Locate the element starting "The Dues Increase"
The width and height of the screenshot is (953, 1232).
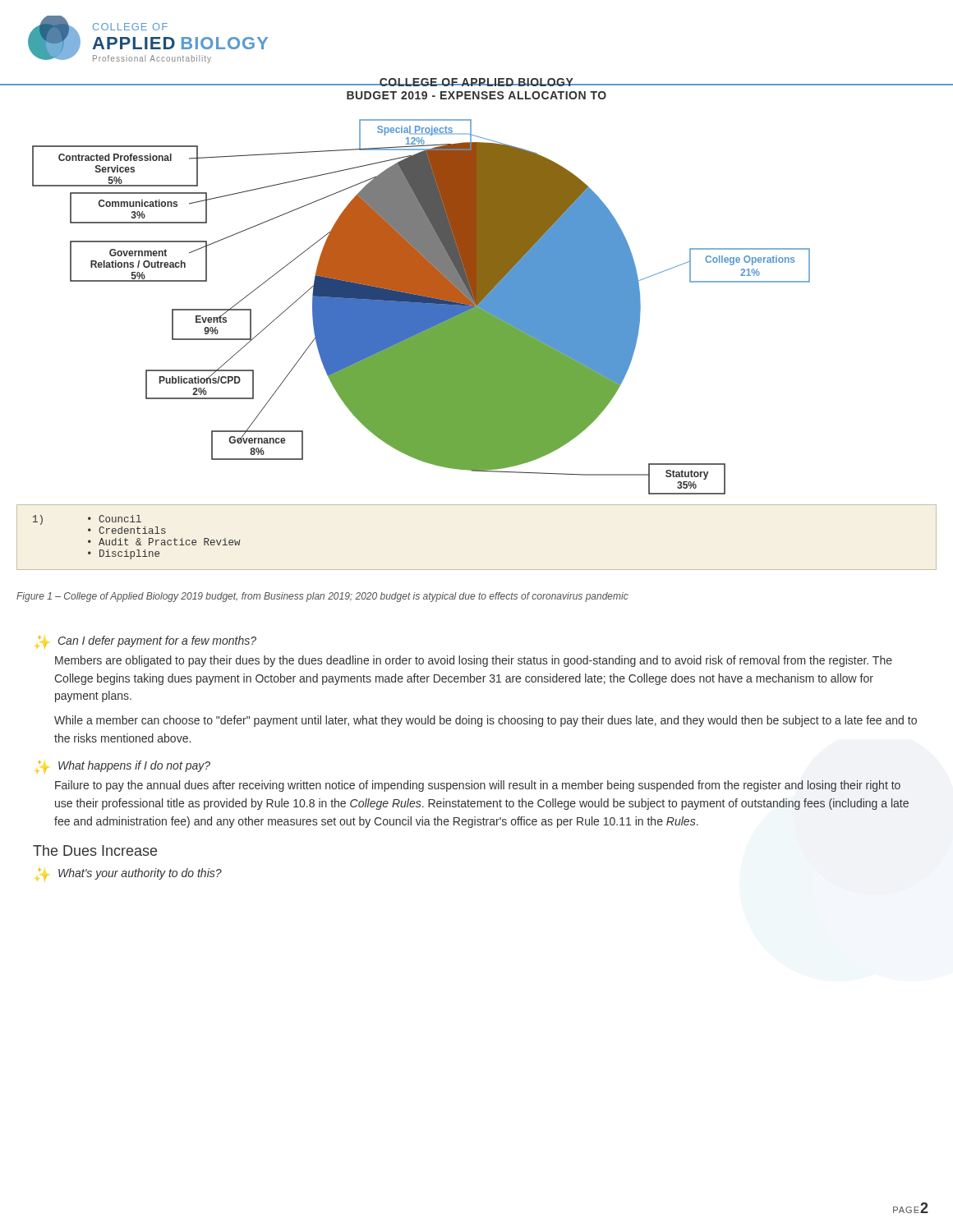(x=95, y=851)
